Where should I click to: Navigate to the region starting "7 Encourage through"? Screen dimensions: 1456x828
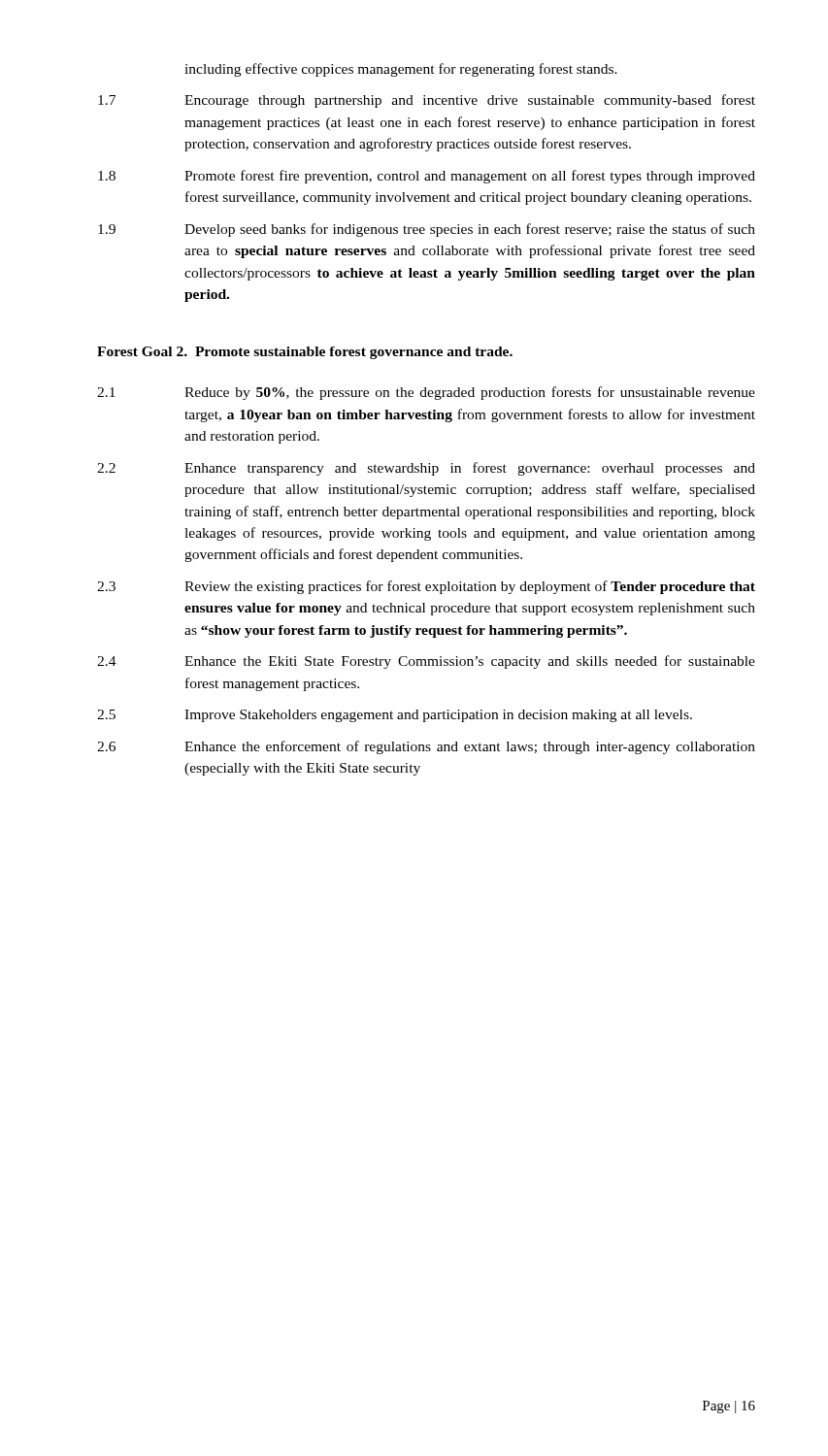pyautogui.click(x=426, y=122)
